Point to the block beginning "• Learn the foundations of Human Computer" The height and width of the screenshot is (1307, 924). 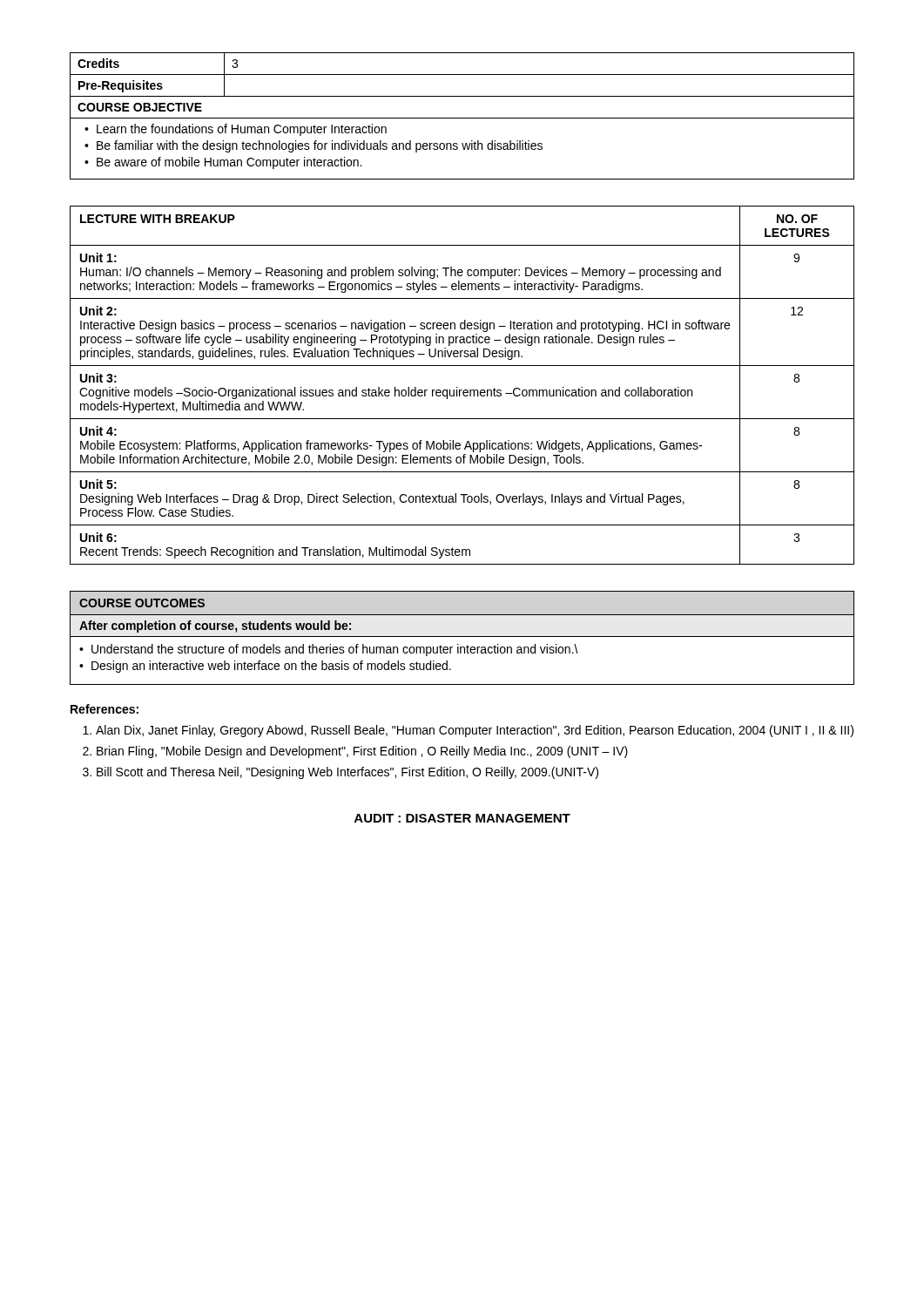pyautogui.click(x=236, y=129)
